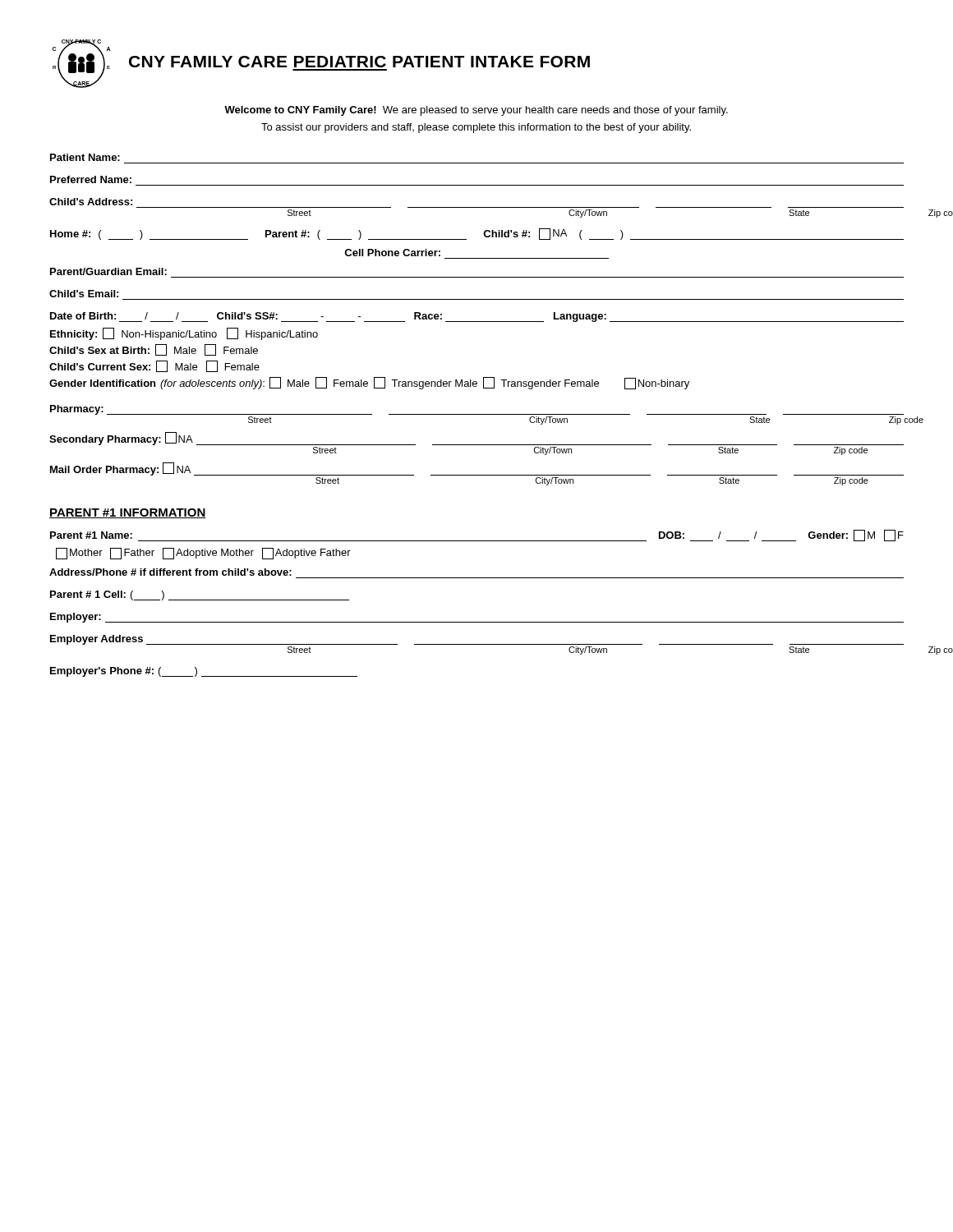This screenshot has width=953, height=1232.
Task: Click on the passage starting "Pharmacy: Street City/Town State Zip code"
Action: point(476,413)
